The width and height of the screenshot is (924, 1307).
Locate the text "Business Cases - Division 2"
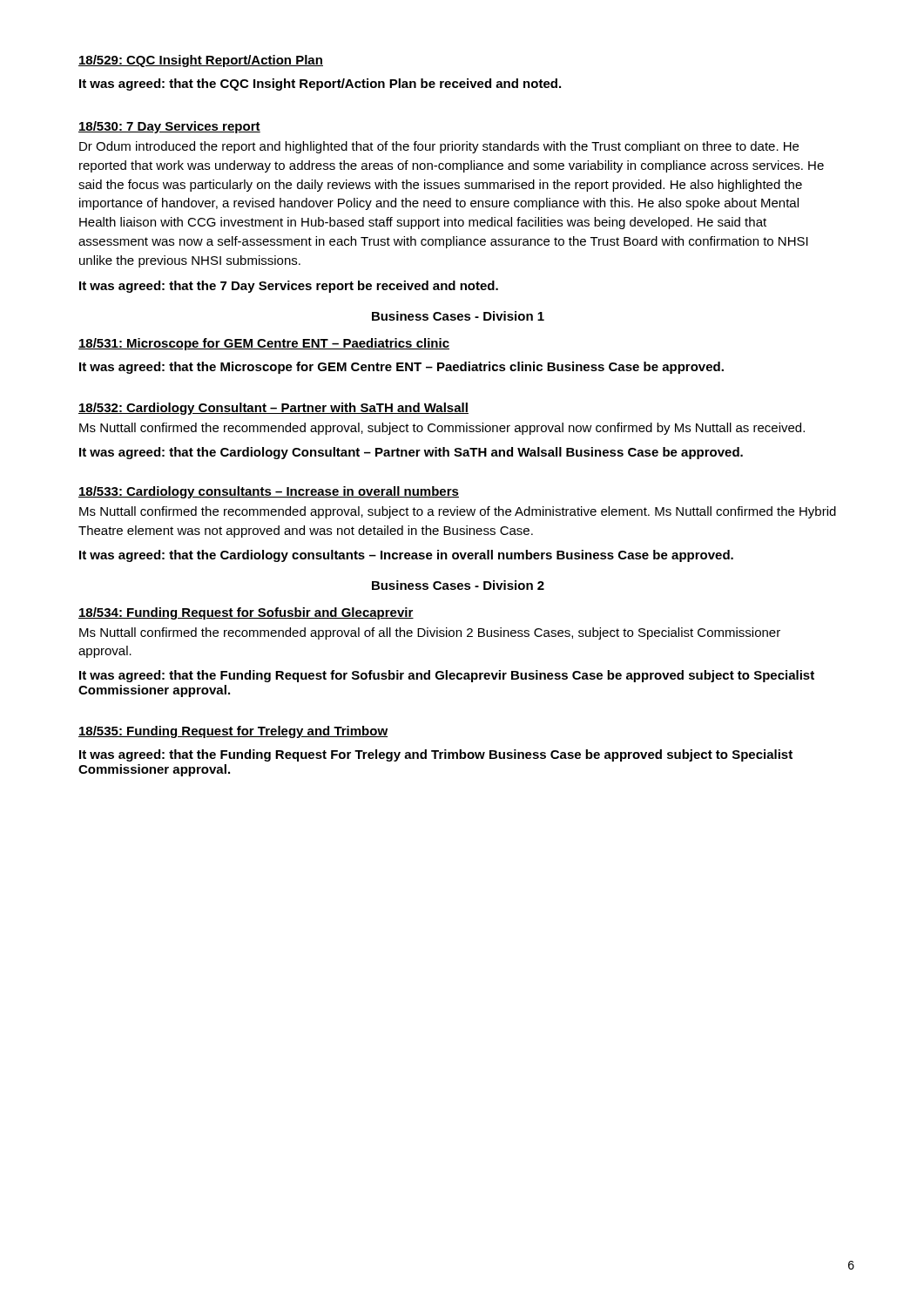tap(458, 585)
